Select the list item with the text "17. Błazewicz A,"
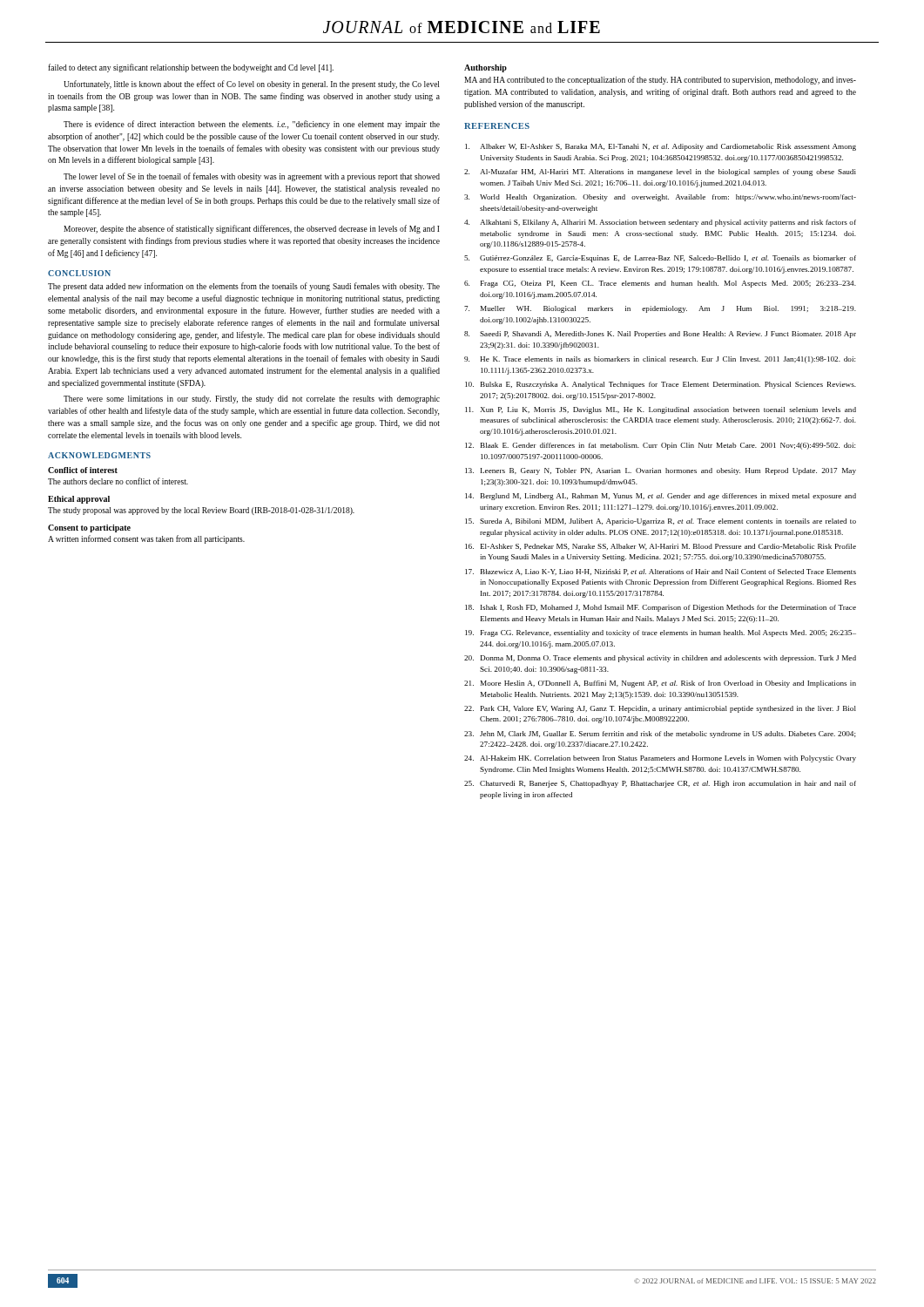924x1307 pixels. pyautogui.click(x=660, y=583)
